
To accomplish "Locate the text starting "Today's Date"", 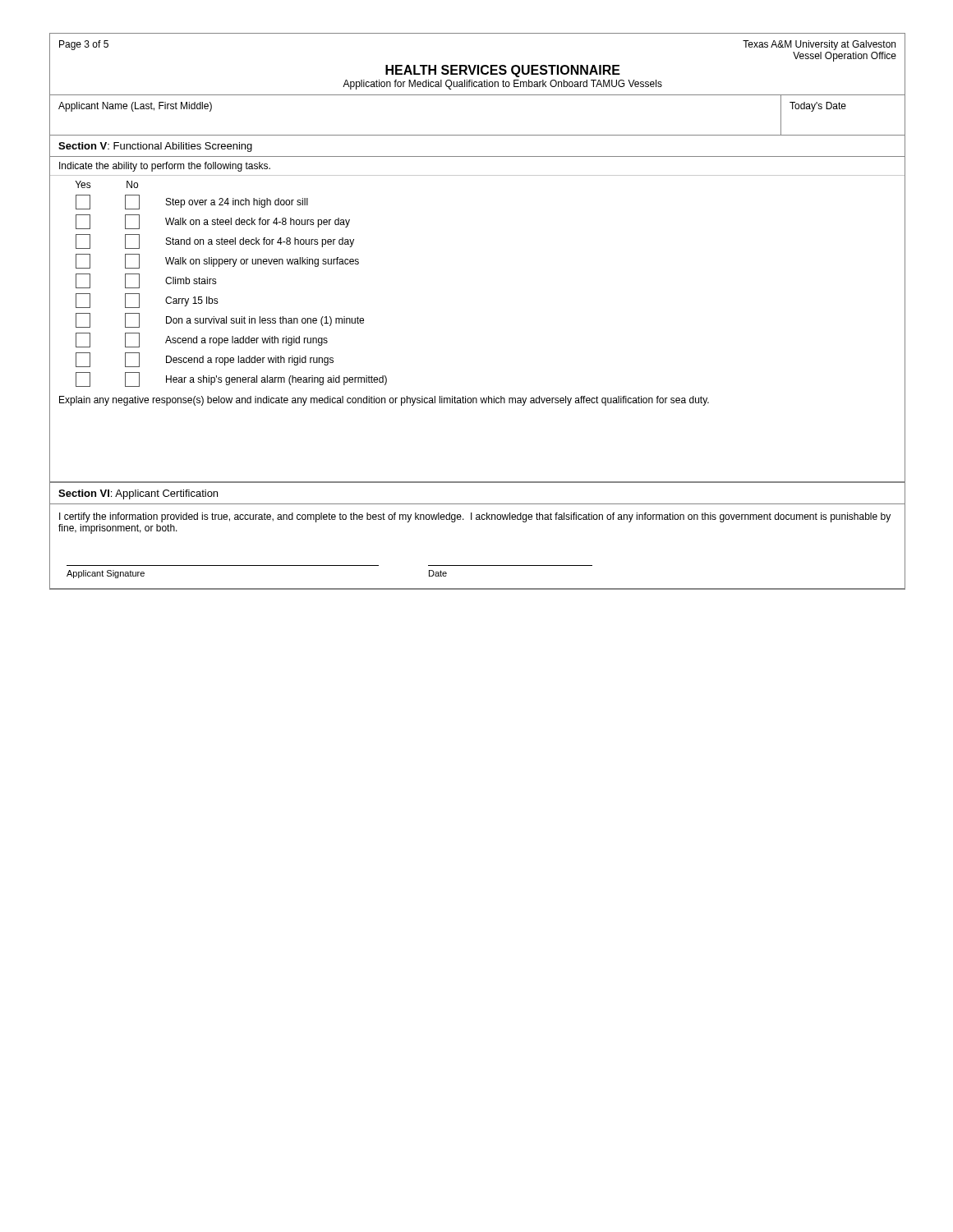I will [818, 106].
